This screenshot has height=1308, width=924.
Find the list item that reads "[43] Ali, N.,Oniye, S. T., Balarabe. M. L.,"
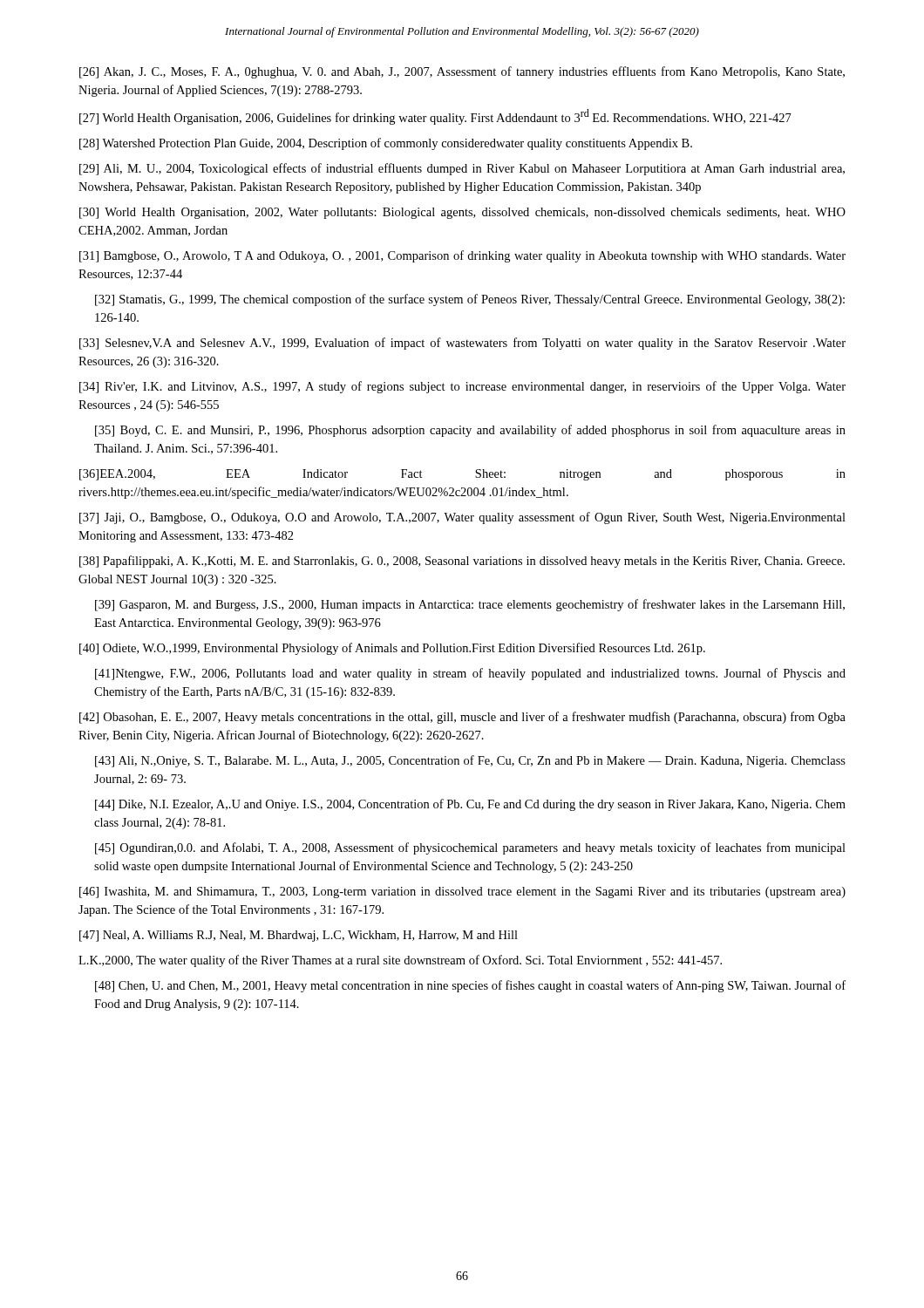point(470,770)
